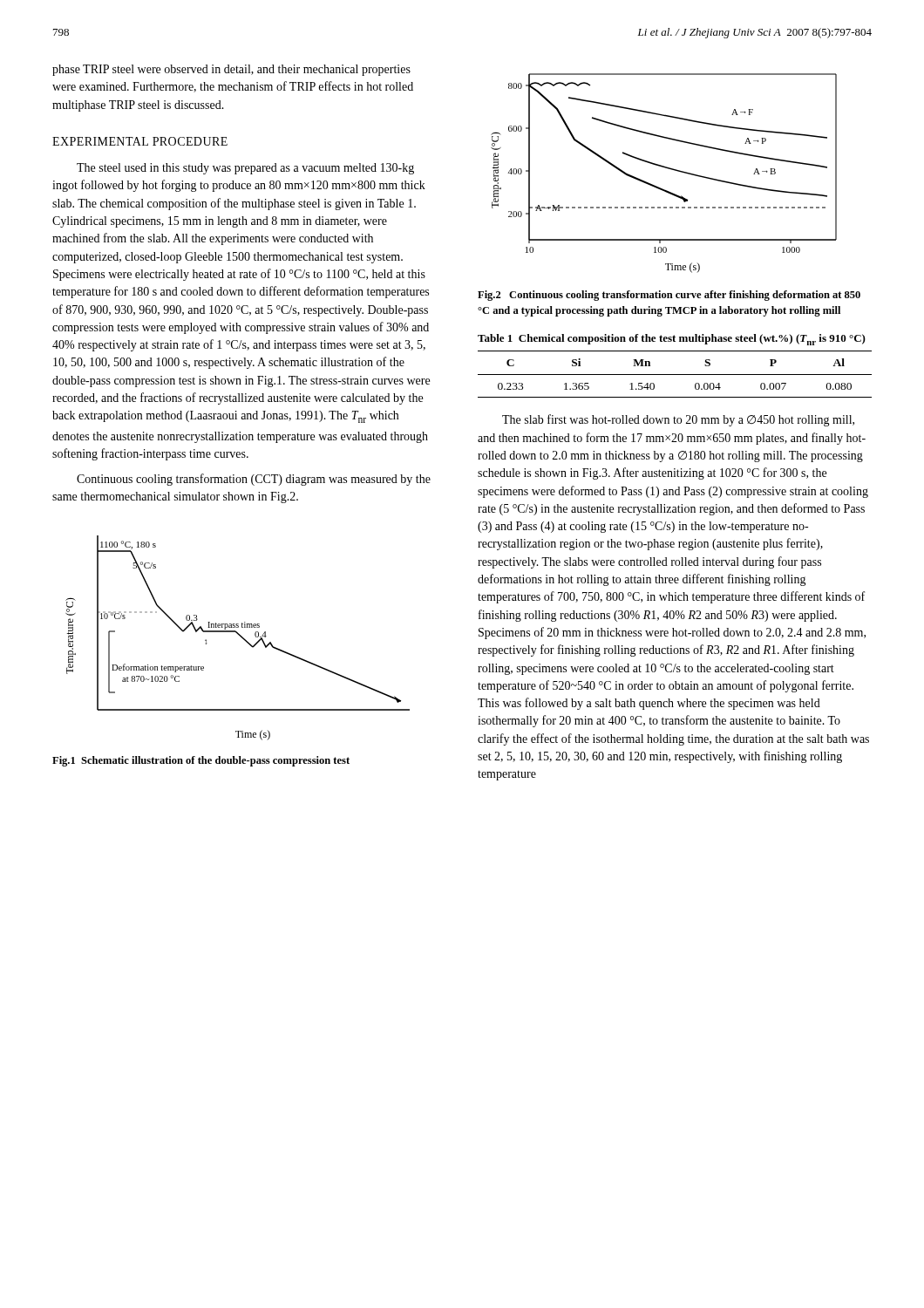
Task: Locate the block of text that opens with "The slab first was hot-rolled down to"
Action: (675, 598)
